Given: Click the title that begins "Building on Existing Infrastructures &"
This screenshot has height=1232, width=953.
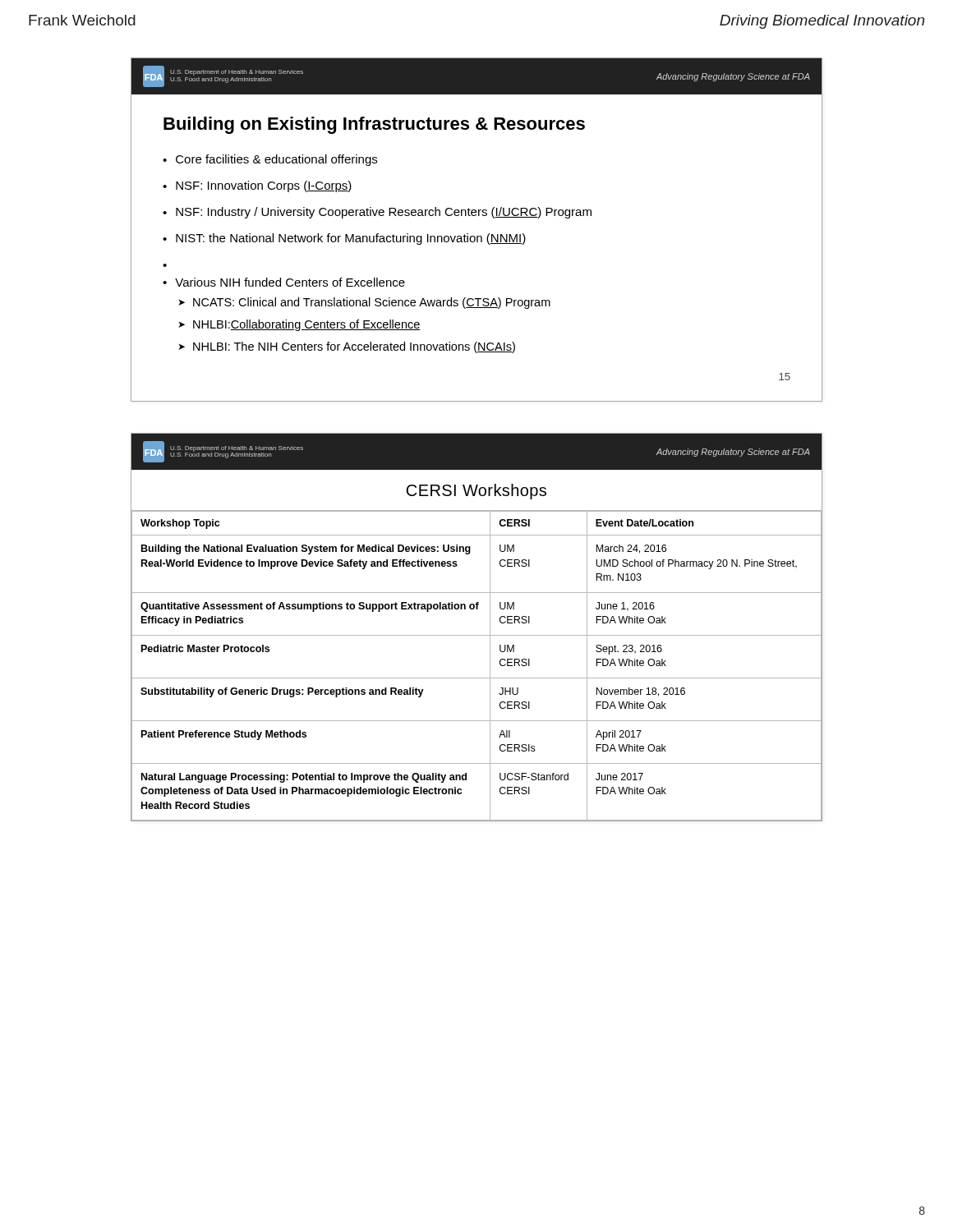Looking at the screenshot, I should tap(374, 124).
